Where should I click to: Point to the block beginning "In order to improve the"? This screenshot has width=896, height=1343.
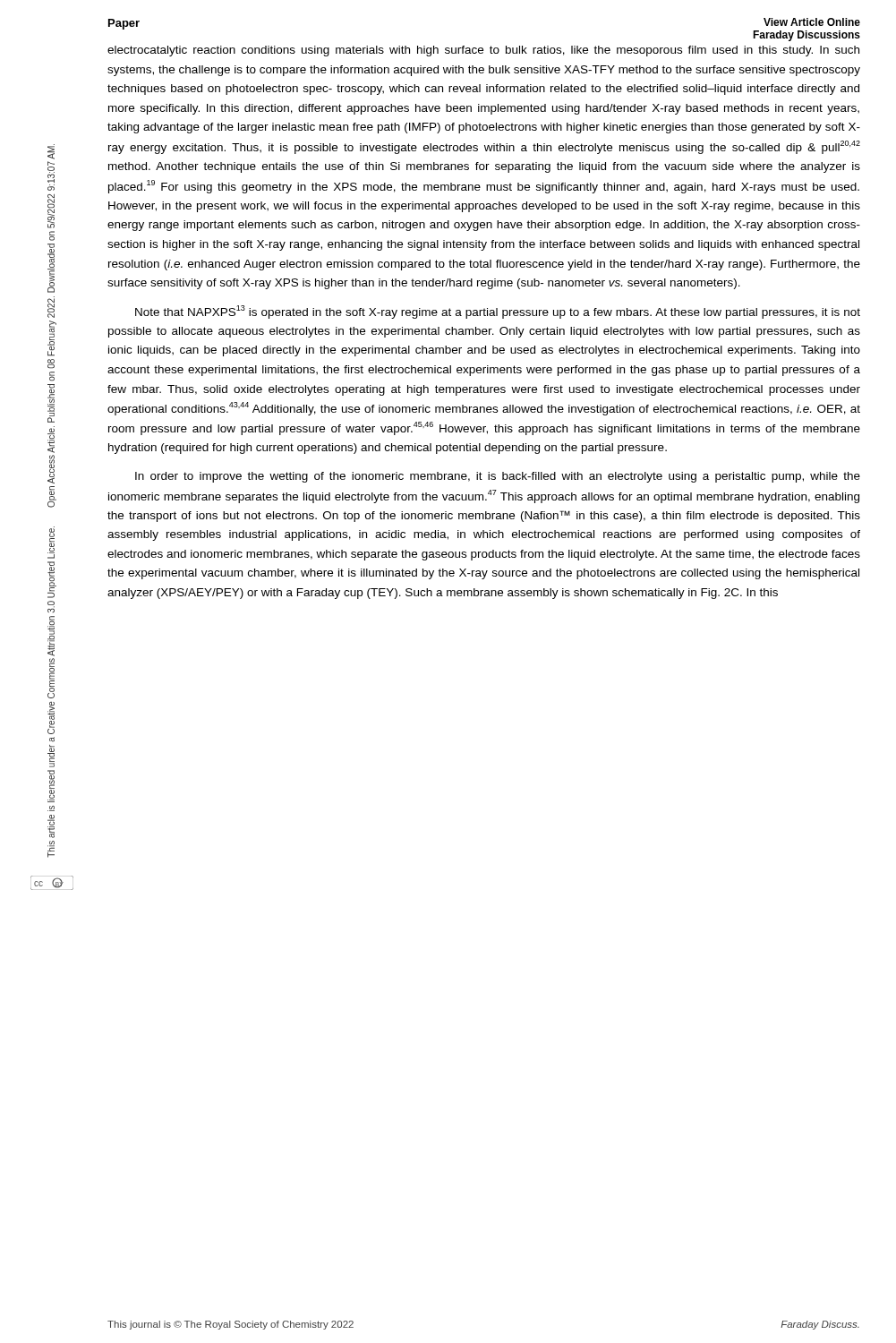click(484, 534)
